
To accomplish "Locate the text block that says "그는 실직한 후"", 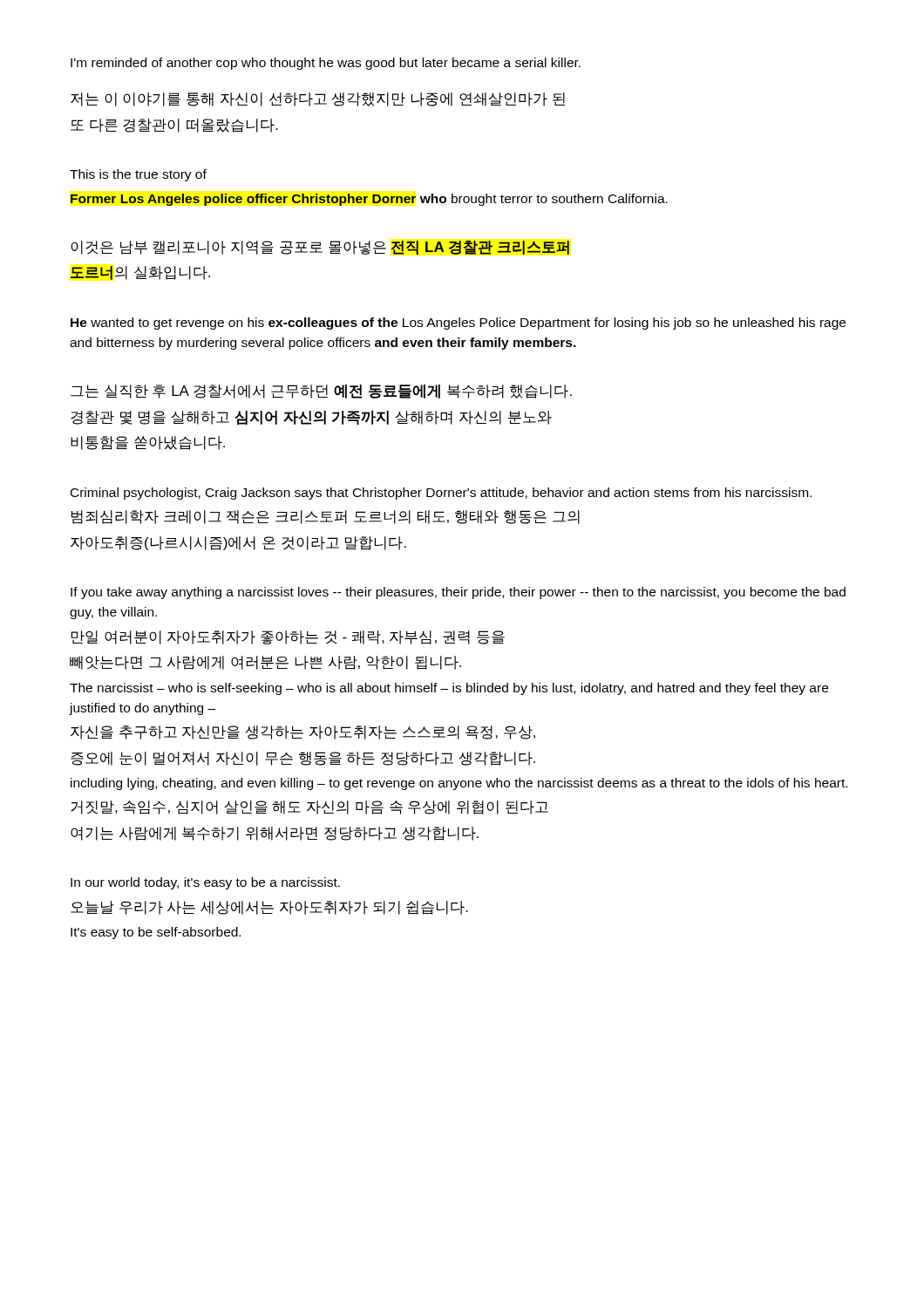I will (462, 417).
